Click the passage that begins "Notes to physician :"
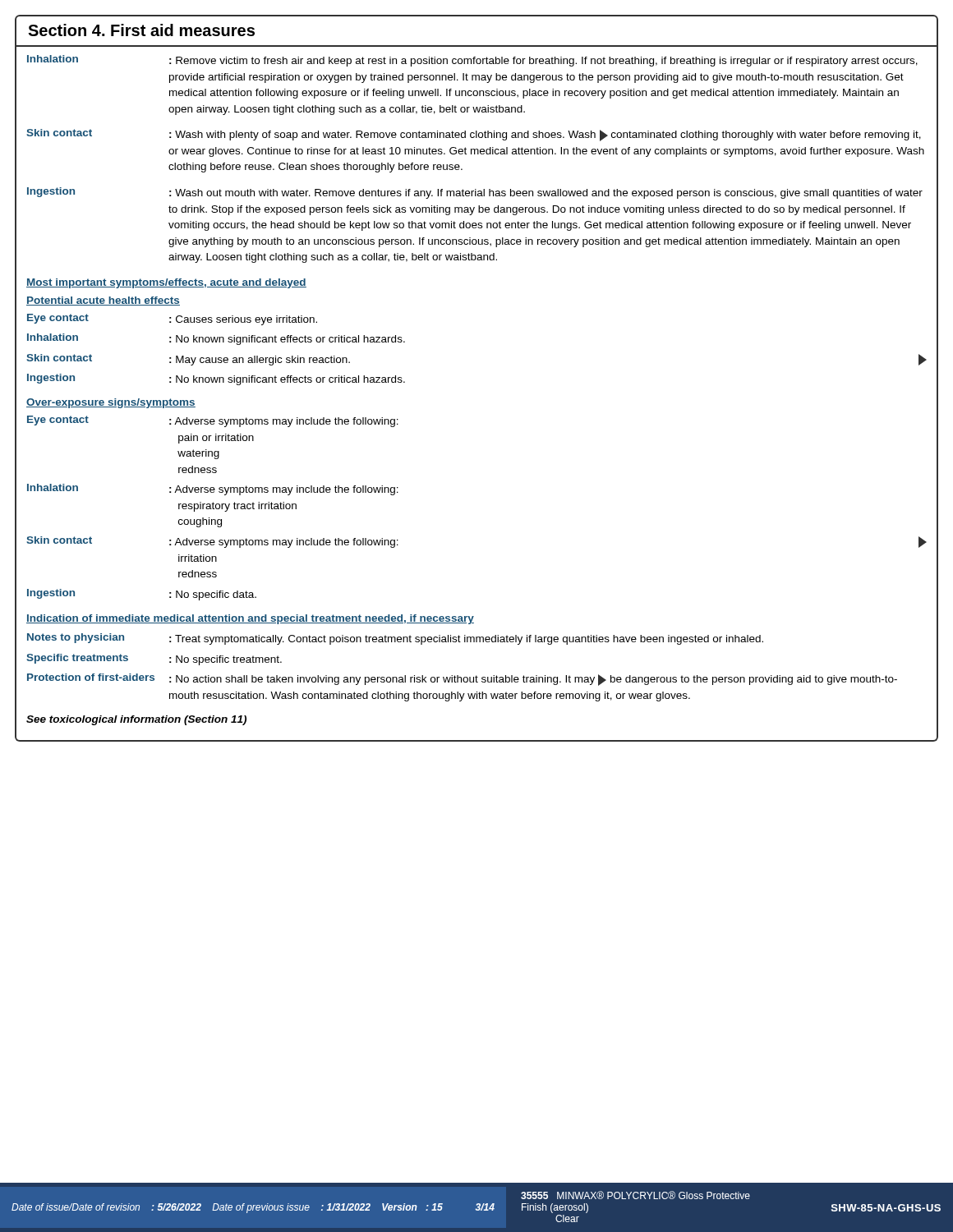Screen dimensions: 1232x953 [476, 639]
